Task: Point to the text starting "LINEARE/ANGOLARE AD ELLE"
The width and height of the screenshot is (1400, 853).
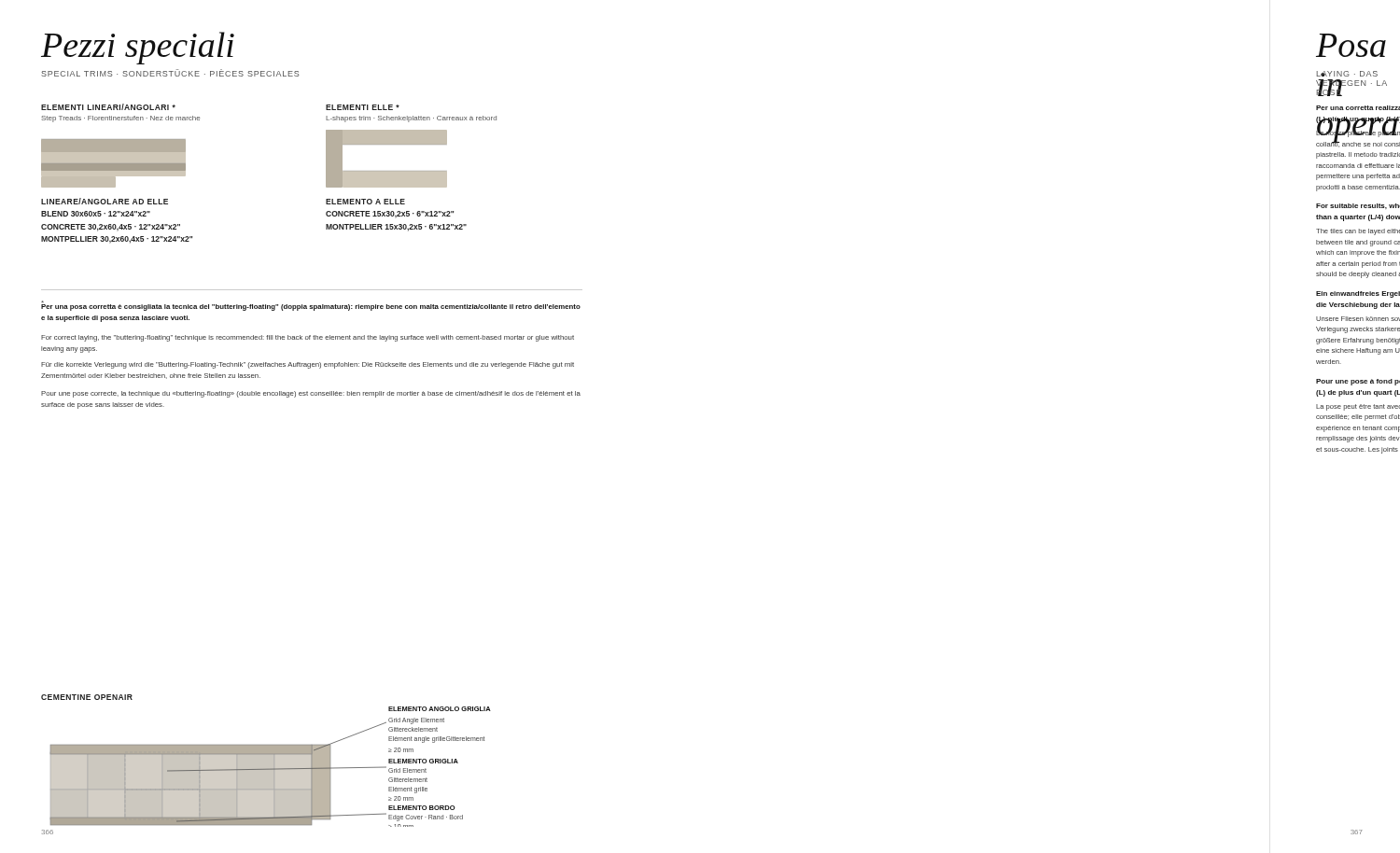Action: pyautogui.click(x=169, y=202)
